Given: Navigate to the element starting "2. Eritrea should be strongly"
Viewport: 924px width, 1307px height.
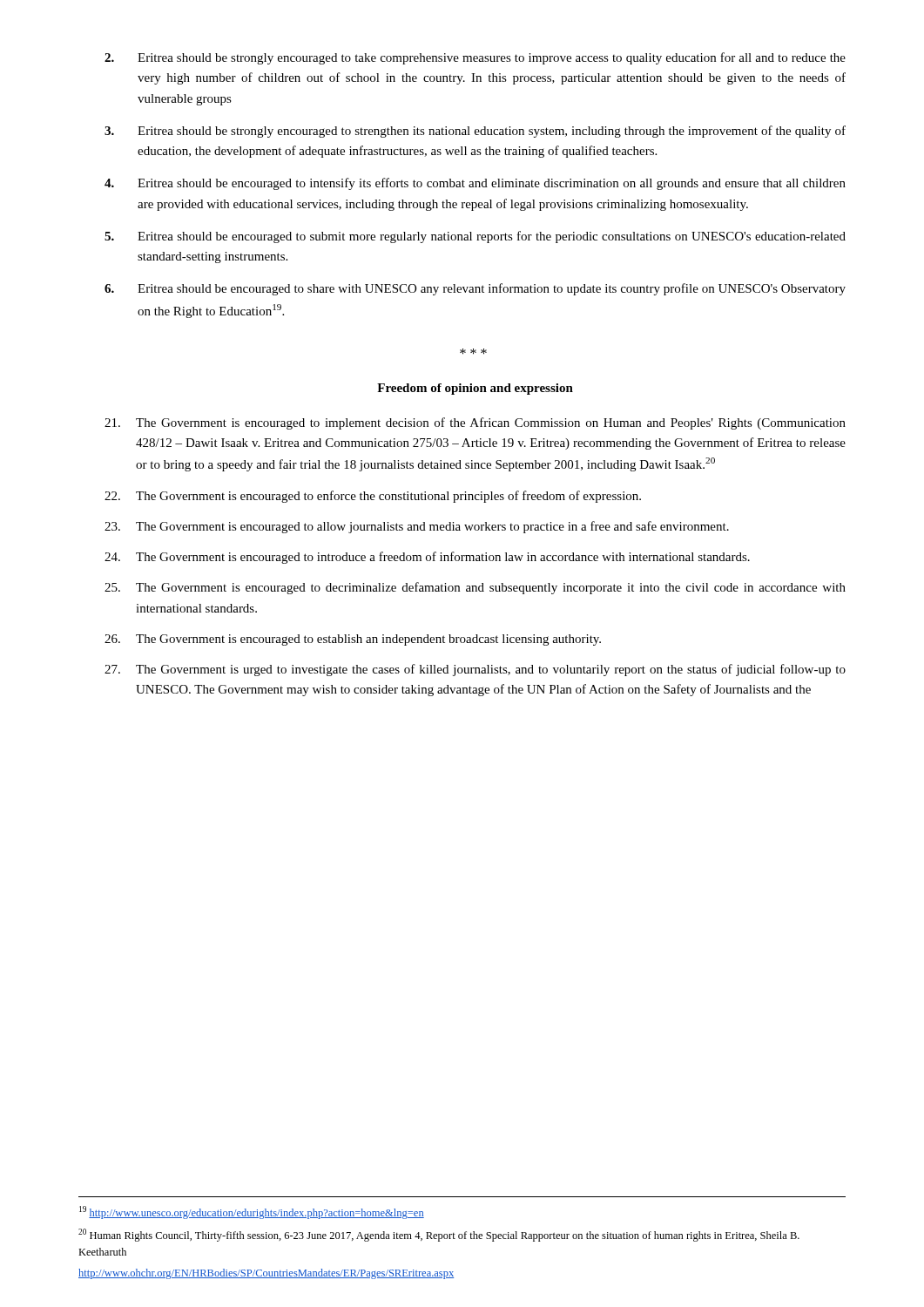Looking at the screenshot, I should click(x=475, y=78).
